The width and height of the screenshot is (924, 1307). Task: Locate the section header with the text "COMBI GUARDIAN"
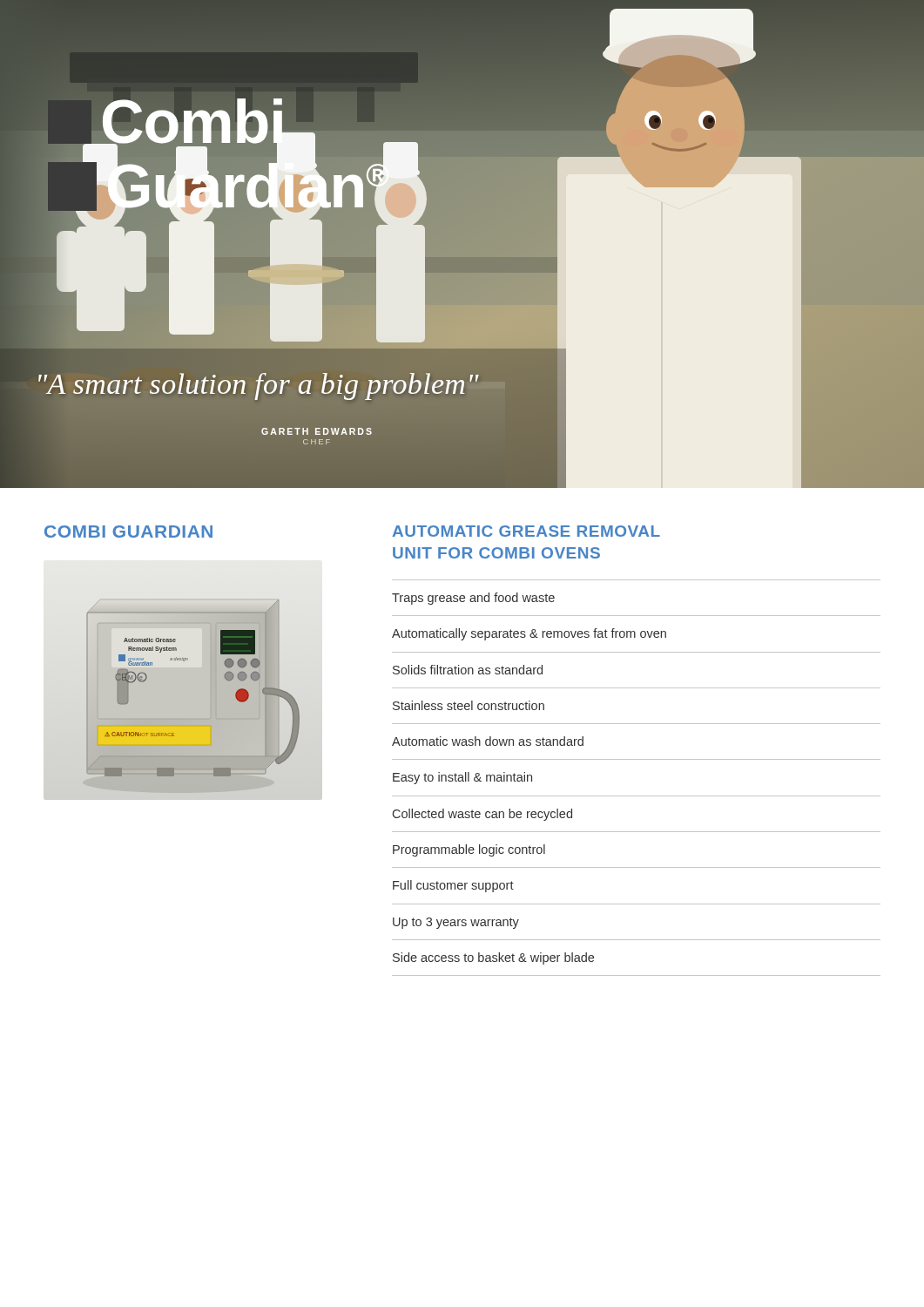[x=129, y=531]
